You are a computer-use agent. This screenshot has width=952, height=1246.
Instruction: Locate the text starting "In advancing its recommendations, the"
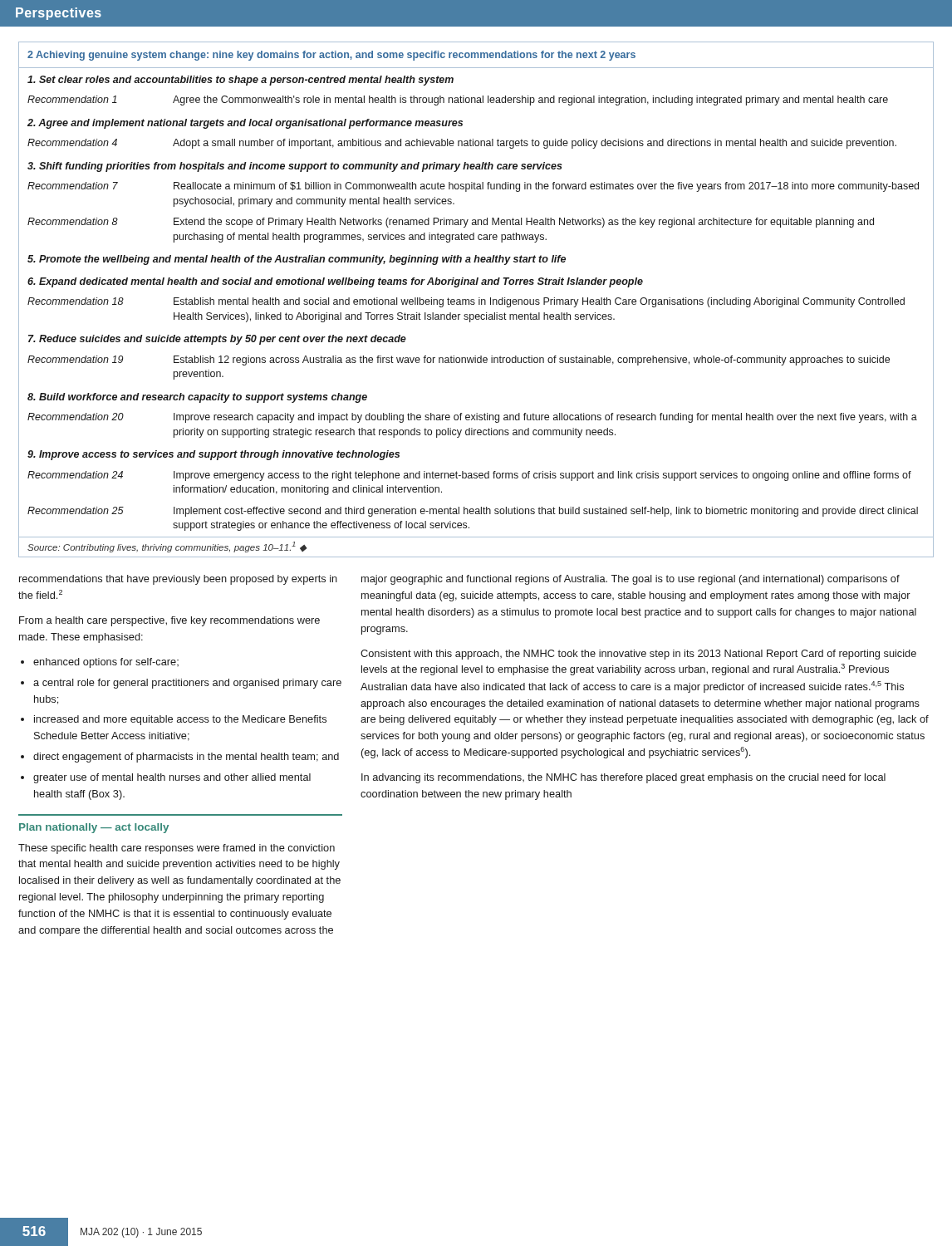click(x=623, y=785)
